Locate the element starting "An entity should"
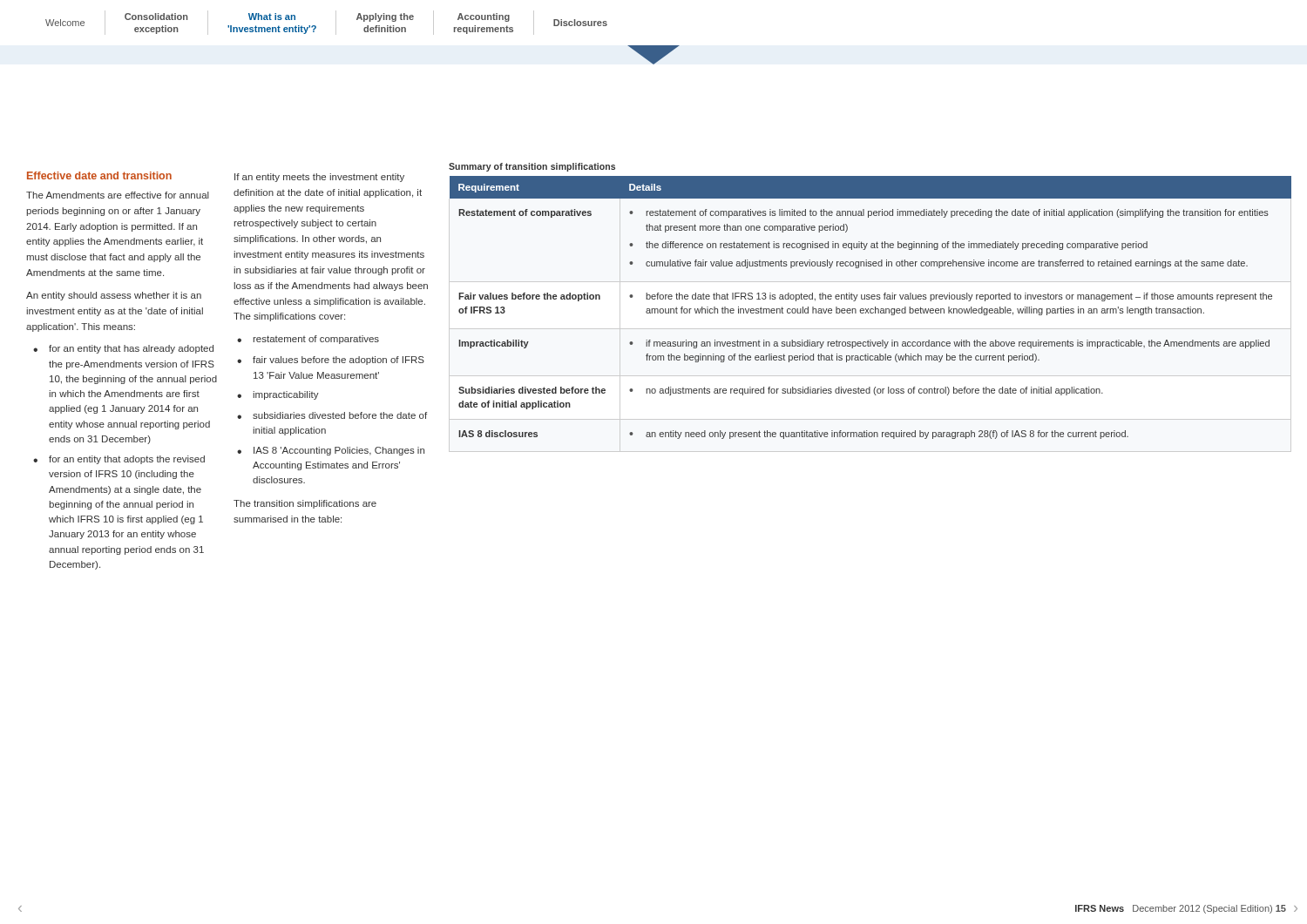The image size is (1307, 924). click(115, 311)
